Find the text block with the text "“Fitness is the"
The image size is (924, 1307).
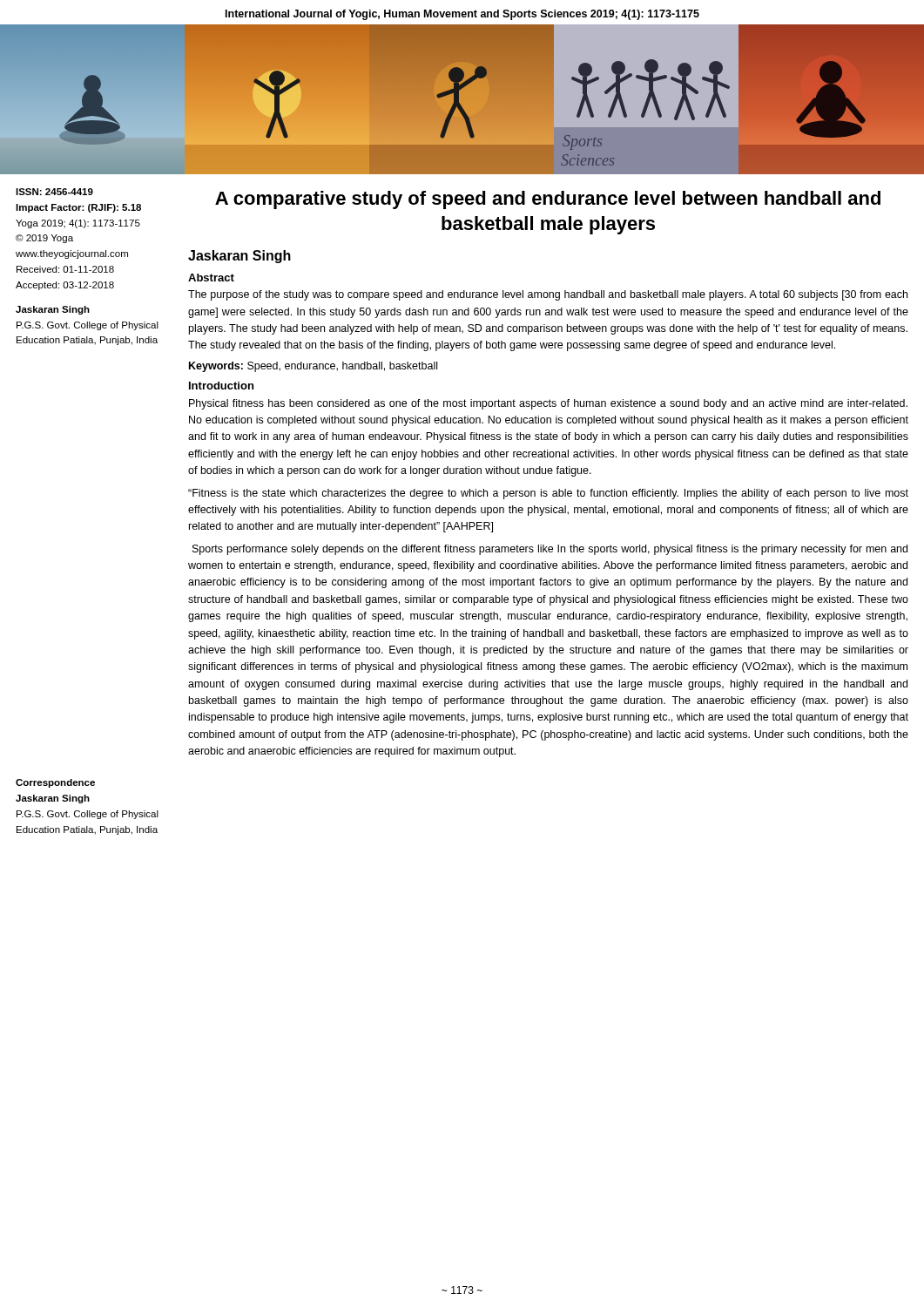(x=548, y=510)
